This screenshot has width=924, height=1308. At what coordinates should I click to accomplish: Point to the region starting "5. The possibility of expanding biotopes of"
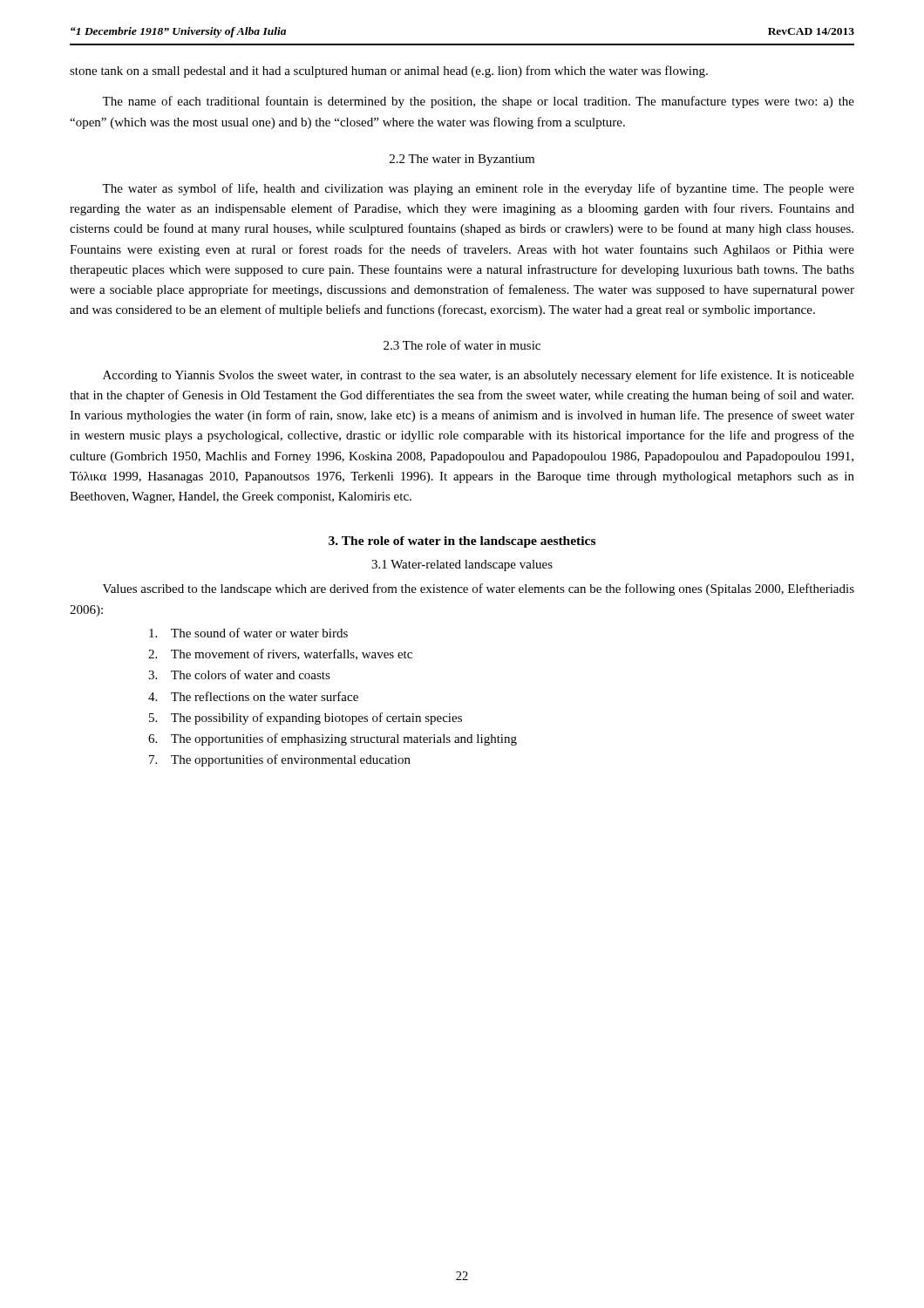(305, 718)
